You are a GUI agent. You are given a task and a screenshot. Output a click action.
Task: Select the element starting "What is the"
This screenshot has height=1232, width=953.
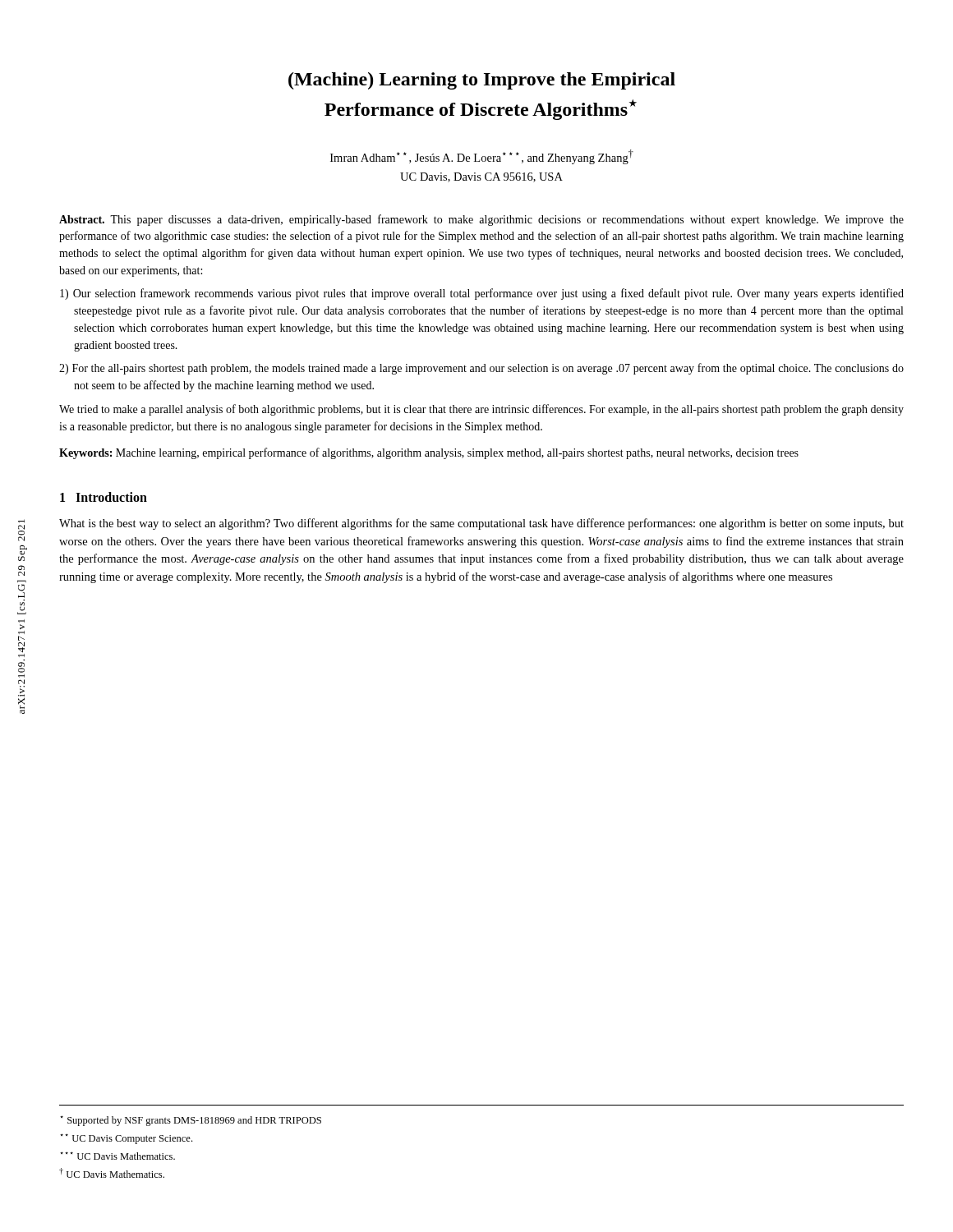tap(481, 551)
